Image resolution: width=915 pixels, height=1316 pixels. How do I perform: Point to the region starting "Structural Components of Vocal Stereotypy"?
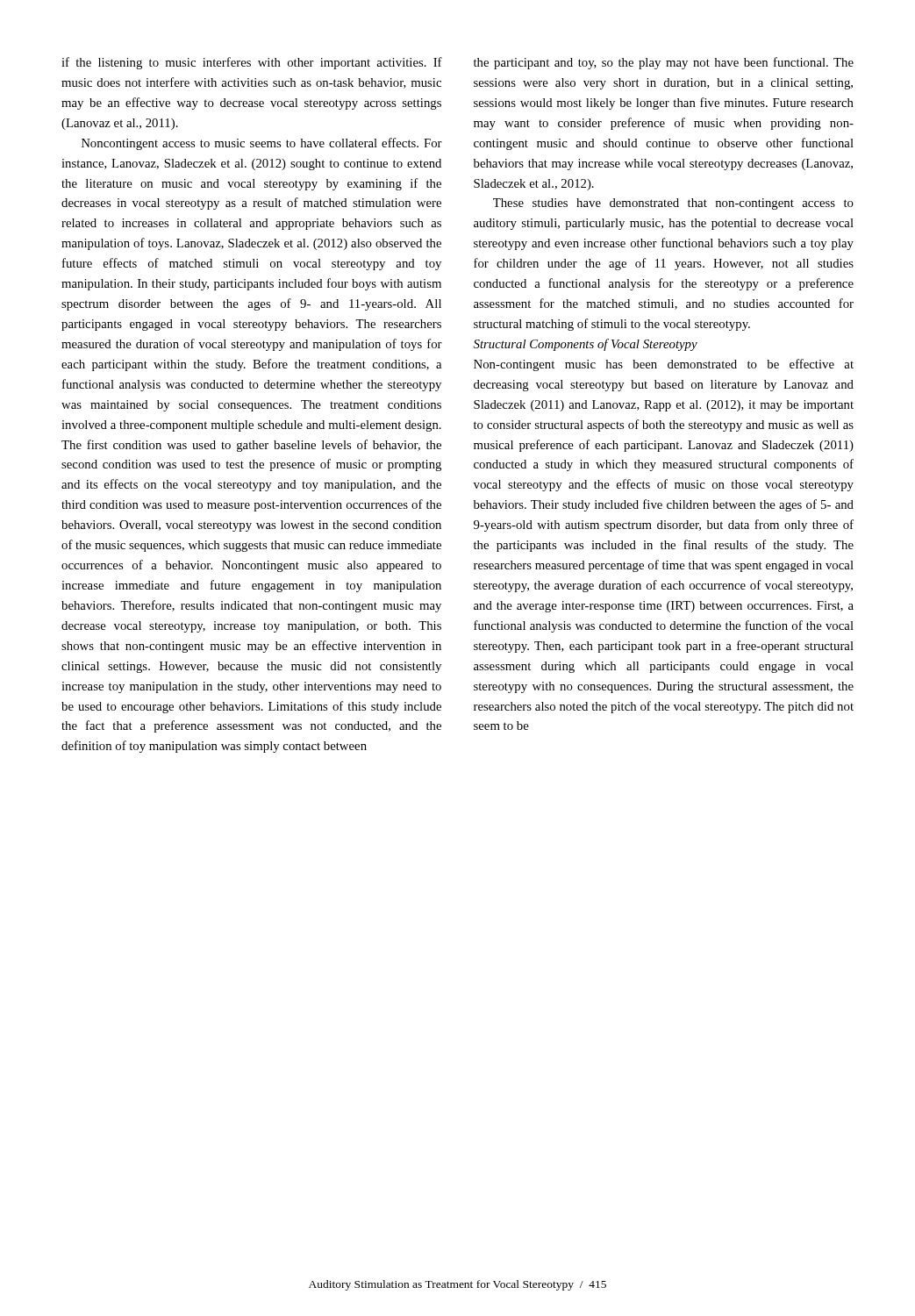point(663,344)
